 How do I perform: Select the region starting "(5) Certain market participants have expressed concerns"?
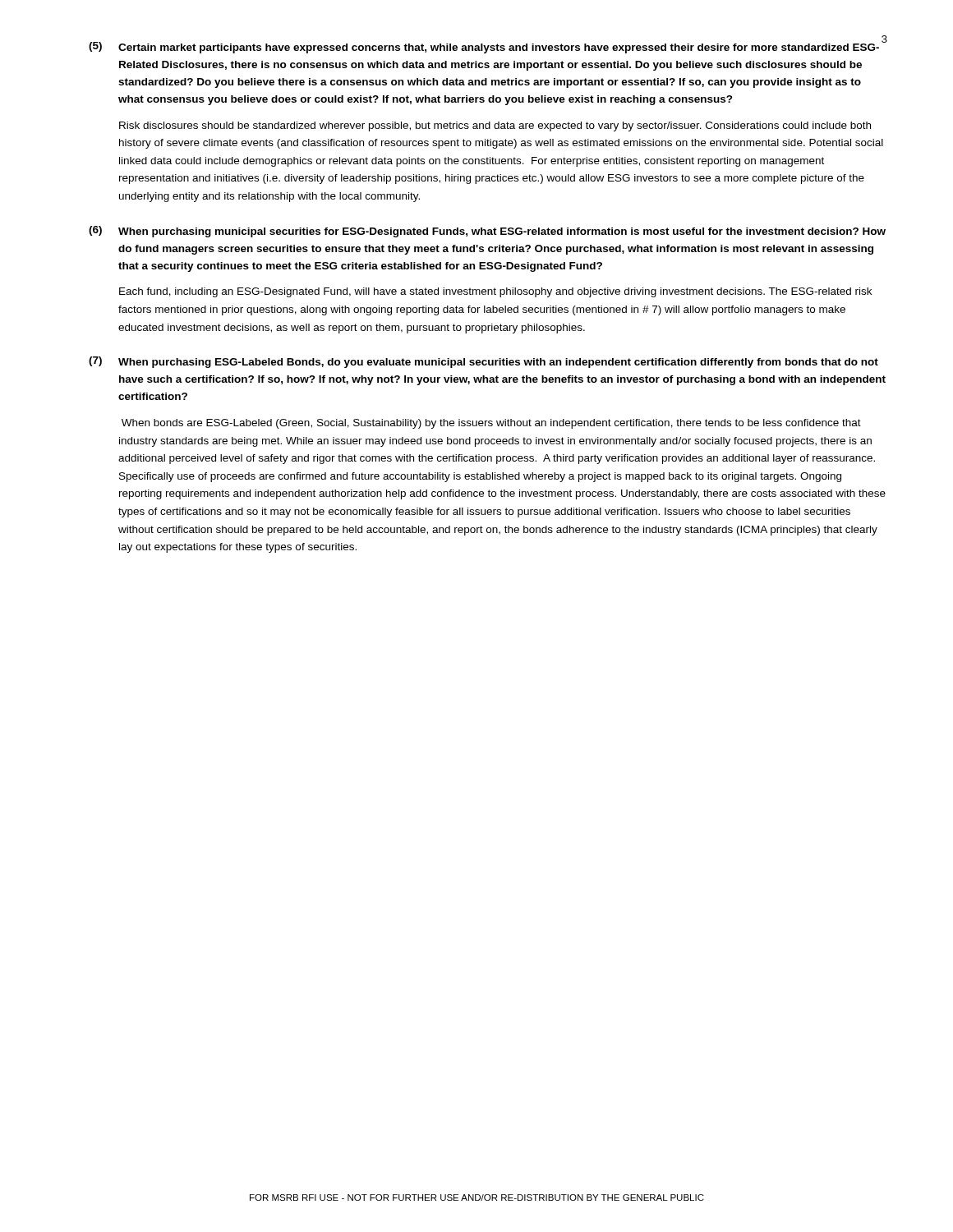(x=488, y=76)
